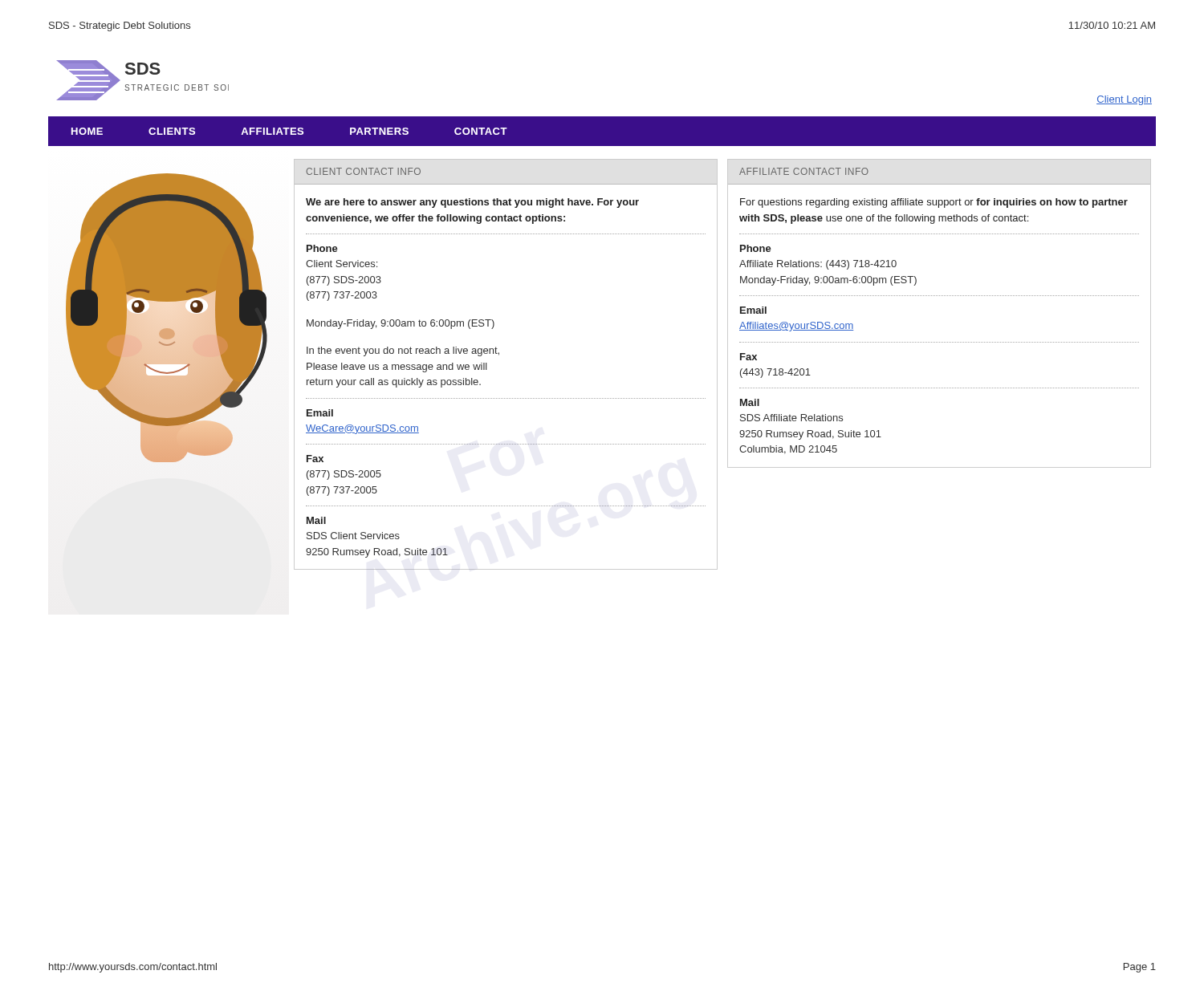Point to the block beginning "Mail SDS Affiliate"
The width and height of the screenshot is (1204, 1003).
(750, 402)
